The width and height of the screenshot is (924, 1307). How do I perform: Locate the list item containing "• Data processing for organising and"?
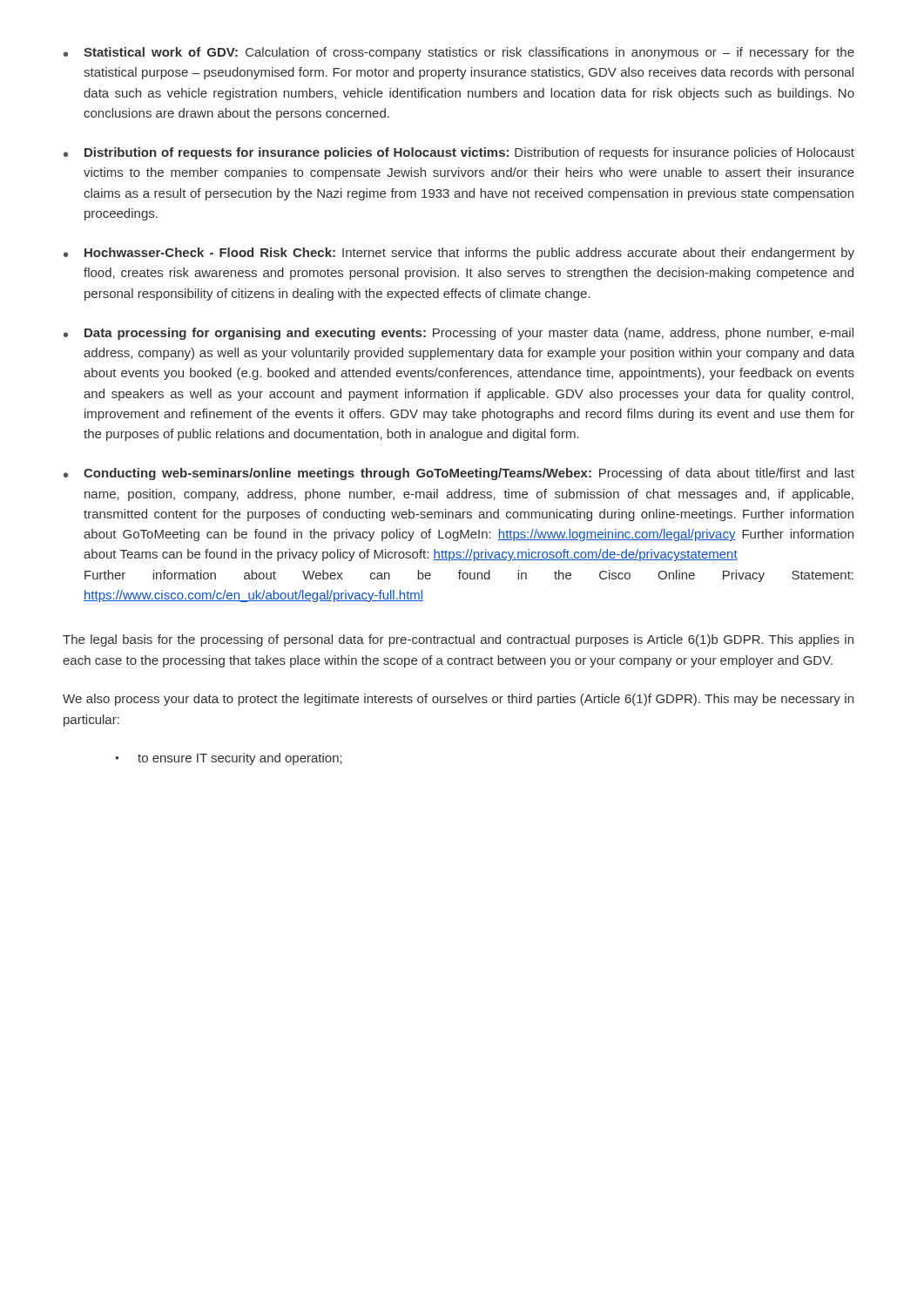(459, 383)
